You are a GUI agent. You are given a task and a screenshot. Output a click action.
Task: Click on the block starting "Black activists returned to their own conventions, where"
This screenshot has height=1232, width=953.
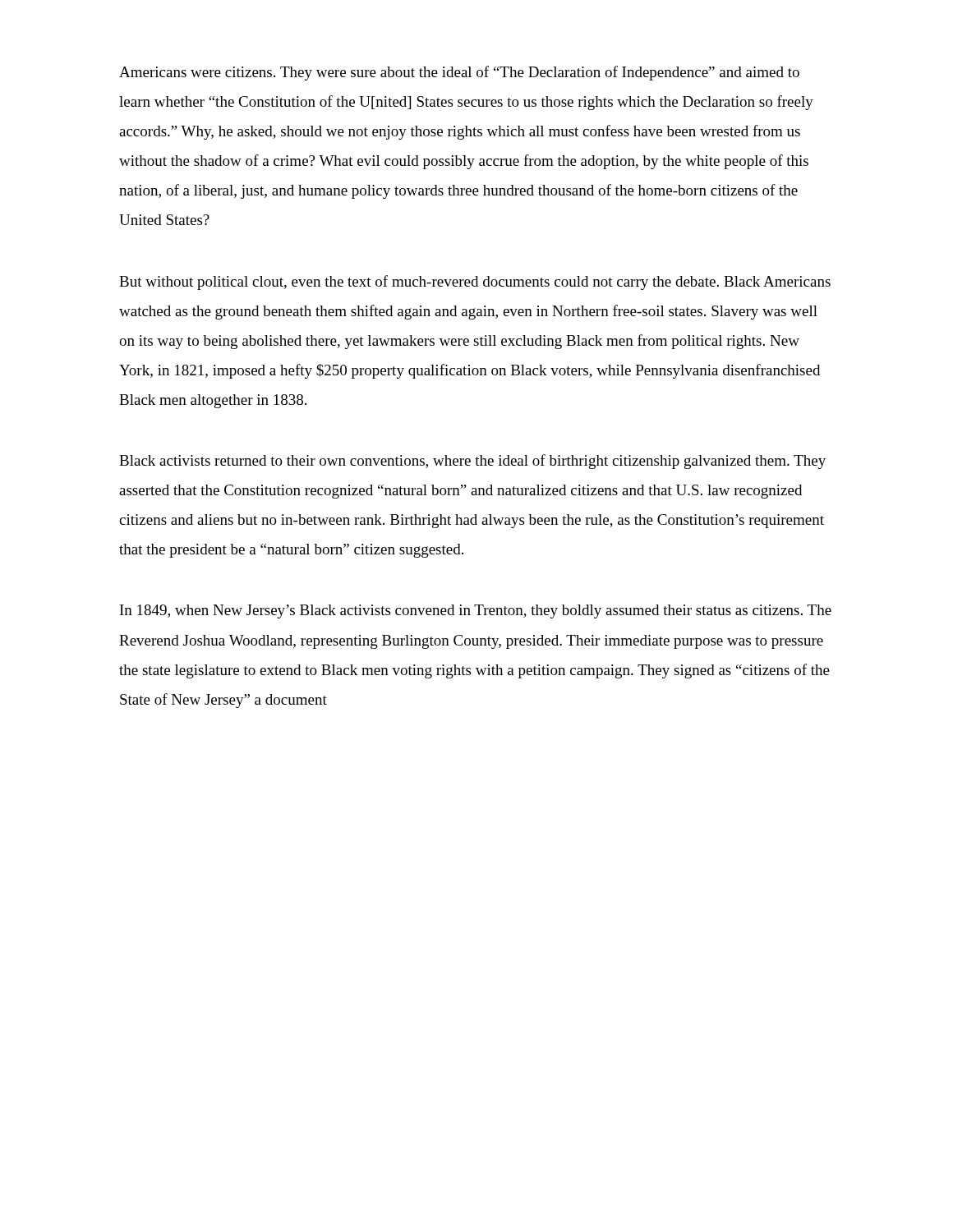(x=472, y=505)
